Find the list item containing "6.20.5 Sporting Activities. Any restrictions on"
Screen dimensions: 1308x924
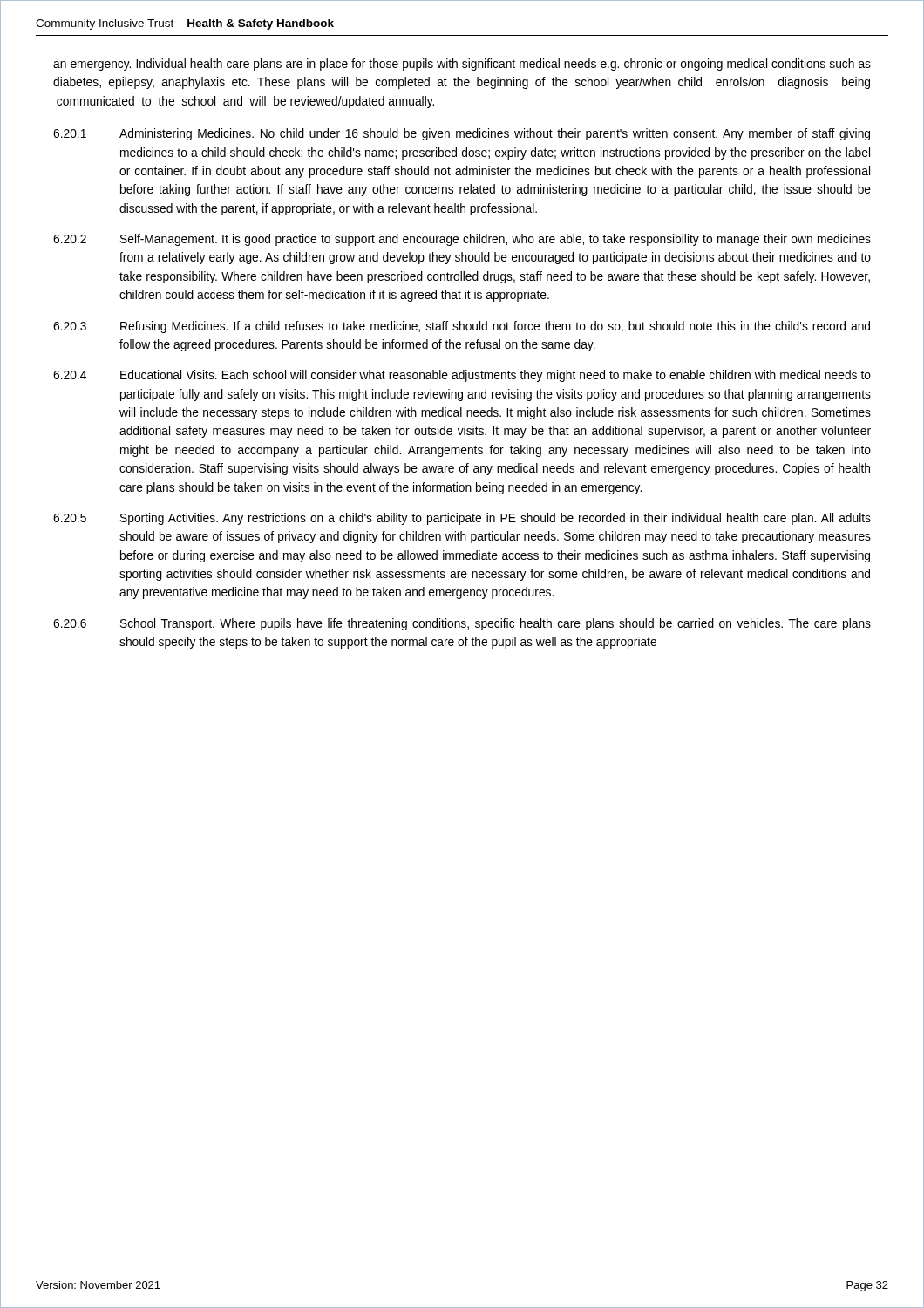[462, 556]
